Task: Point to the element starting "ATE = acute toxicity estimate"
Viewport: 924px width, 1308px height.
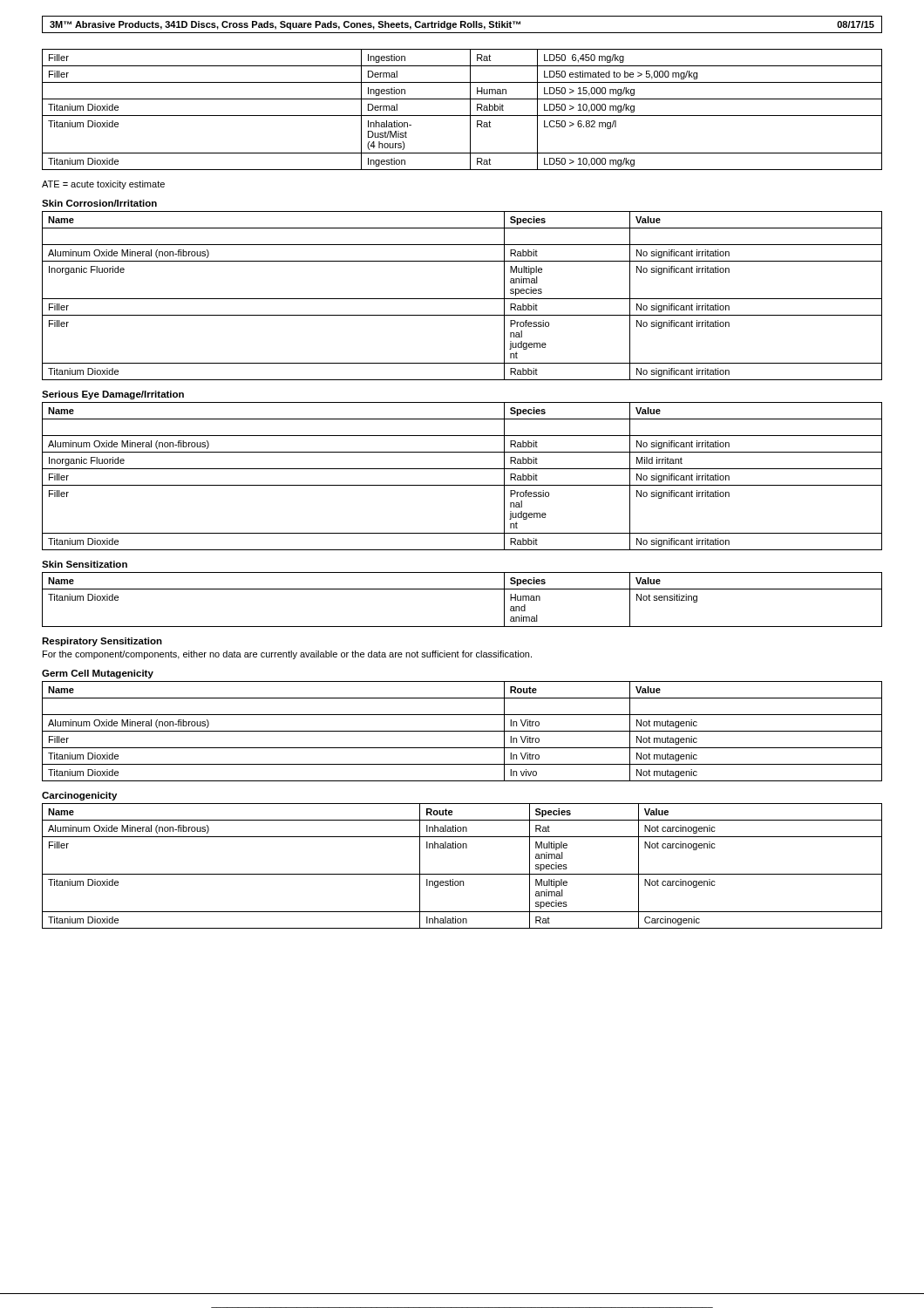Action: coord(103,184)
